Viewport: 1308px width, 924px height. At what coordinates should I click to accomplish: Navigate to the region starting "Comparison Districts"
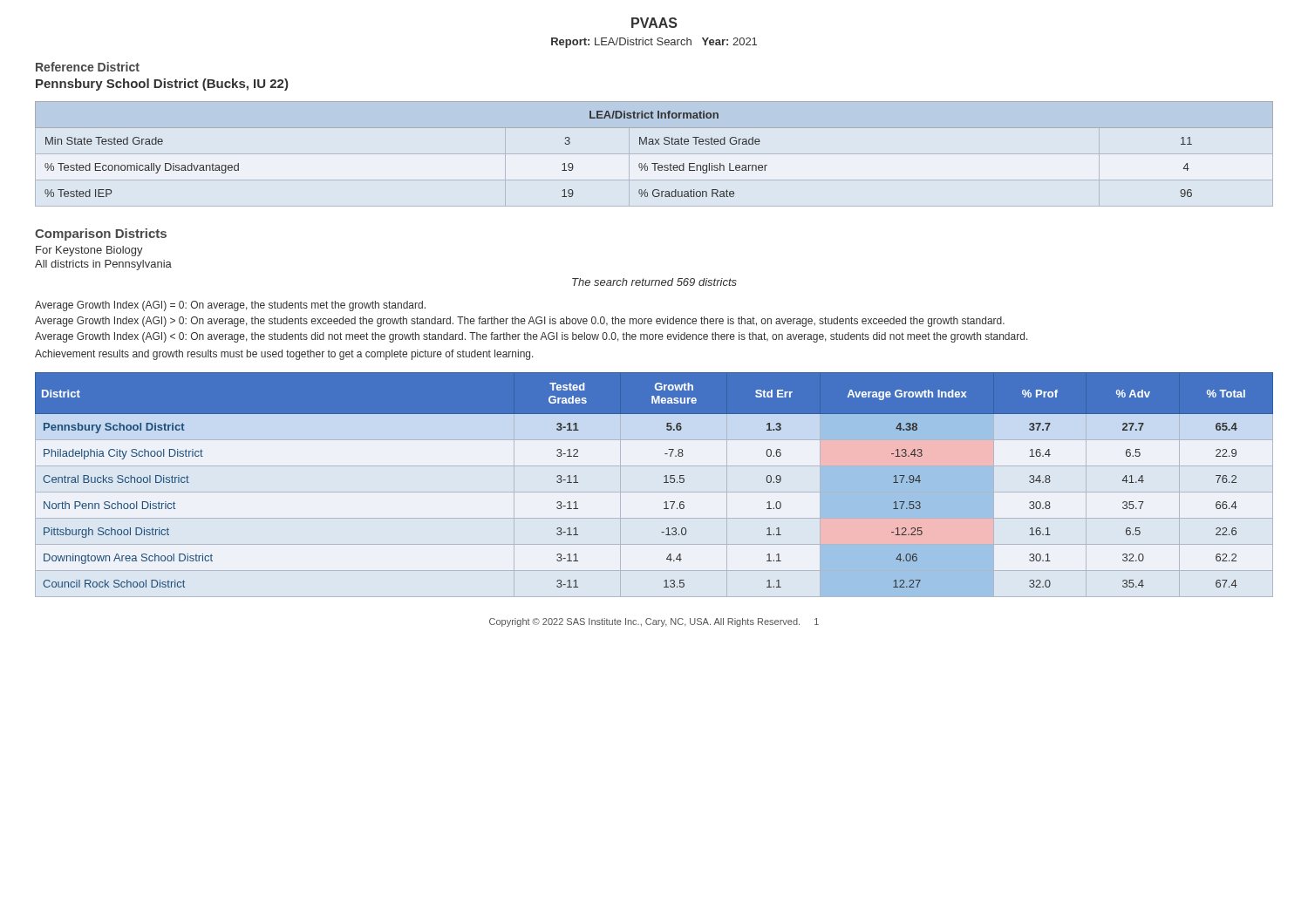pos(101,233)
